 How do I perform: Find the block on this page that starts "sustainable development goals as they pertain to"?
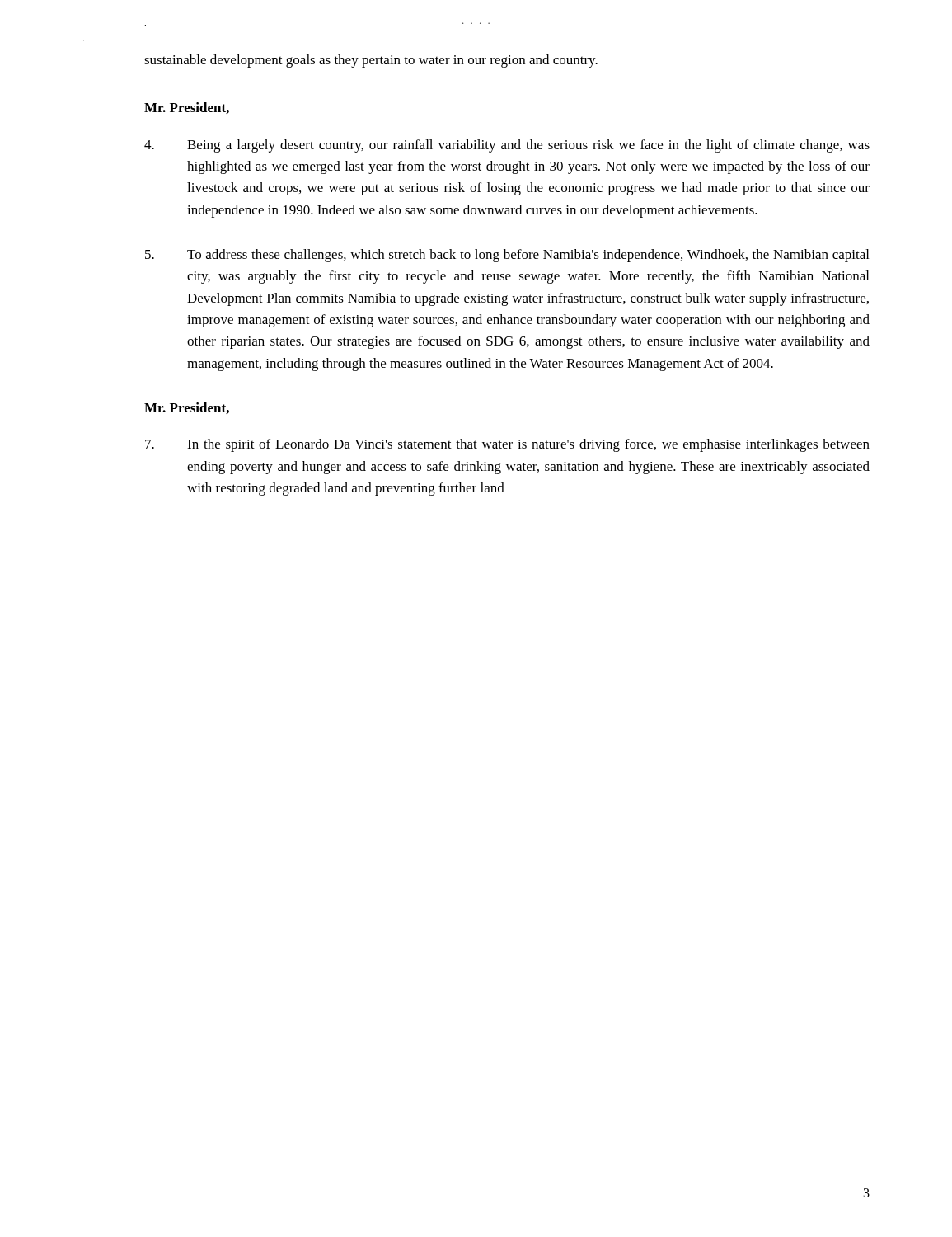pos(371,60)
